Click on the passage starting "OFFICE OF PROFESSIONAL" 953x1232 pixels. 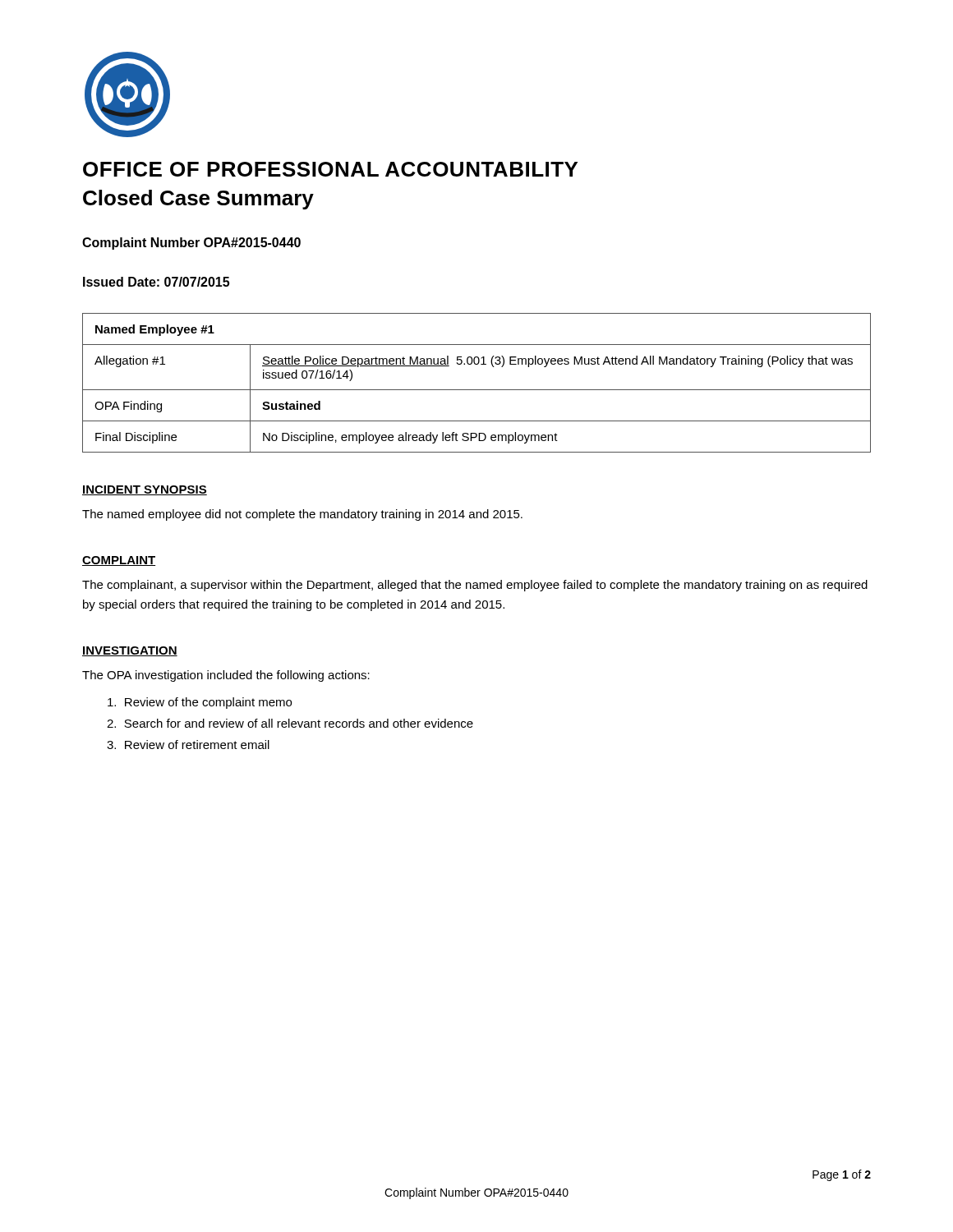[x=476, y=184]
